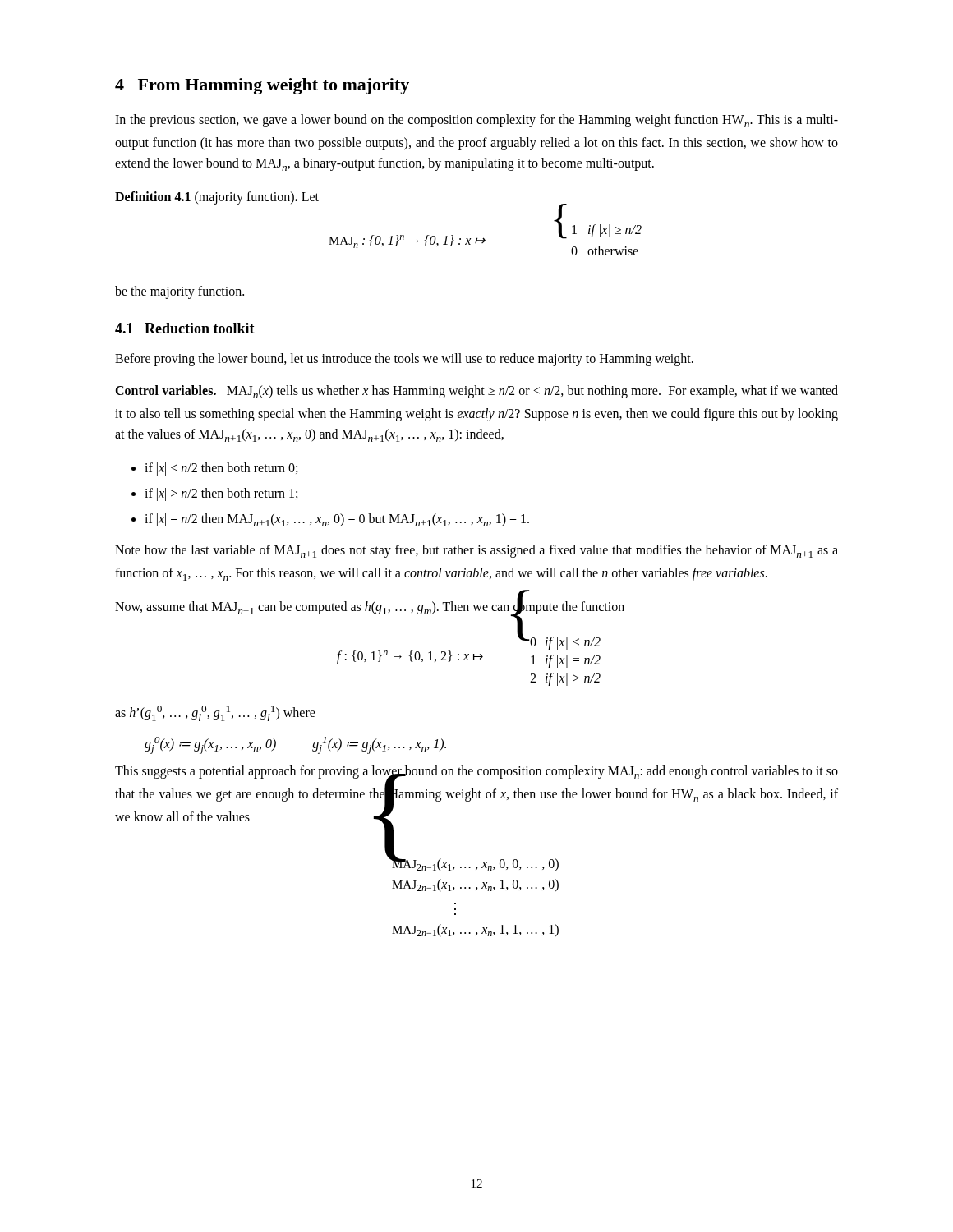The width and height of the screenshot is (953, 1232).
Task: Locate the text block that reads "In the previous section, we gave a"
Action: click(476, 143)
